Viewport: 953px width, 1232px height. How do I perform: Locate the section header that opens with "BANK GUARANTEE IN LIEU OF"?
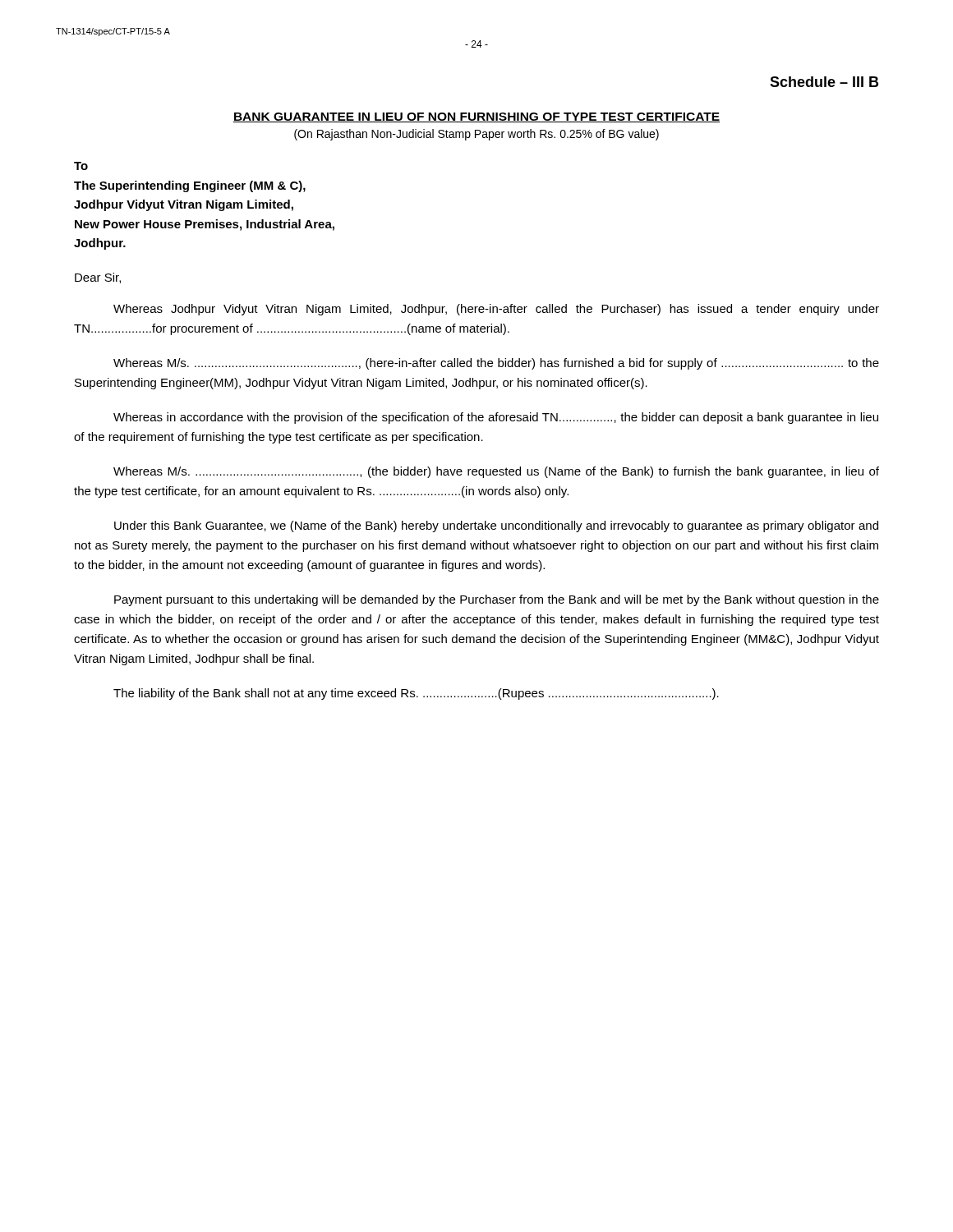tap(476, 116)
